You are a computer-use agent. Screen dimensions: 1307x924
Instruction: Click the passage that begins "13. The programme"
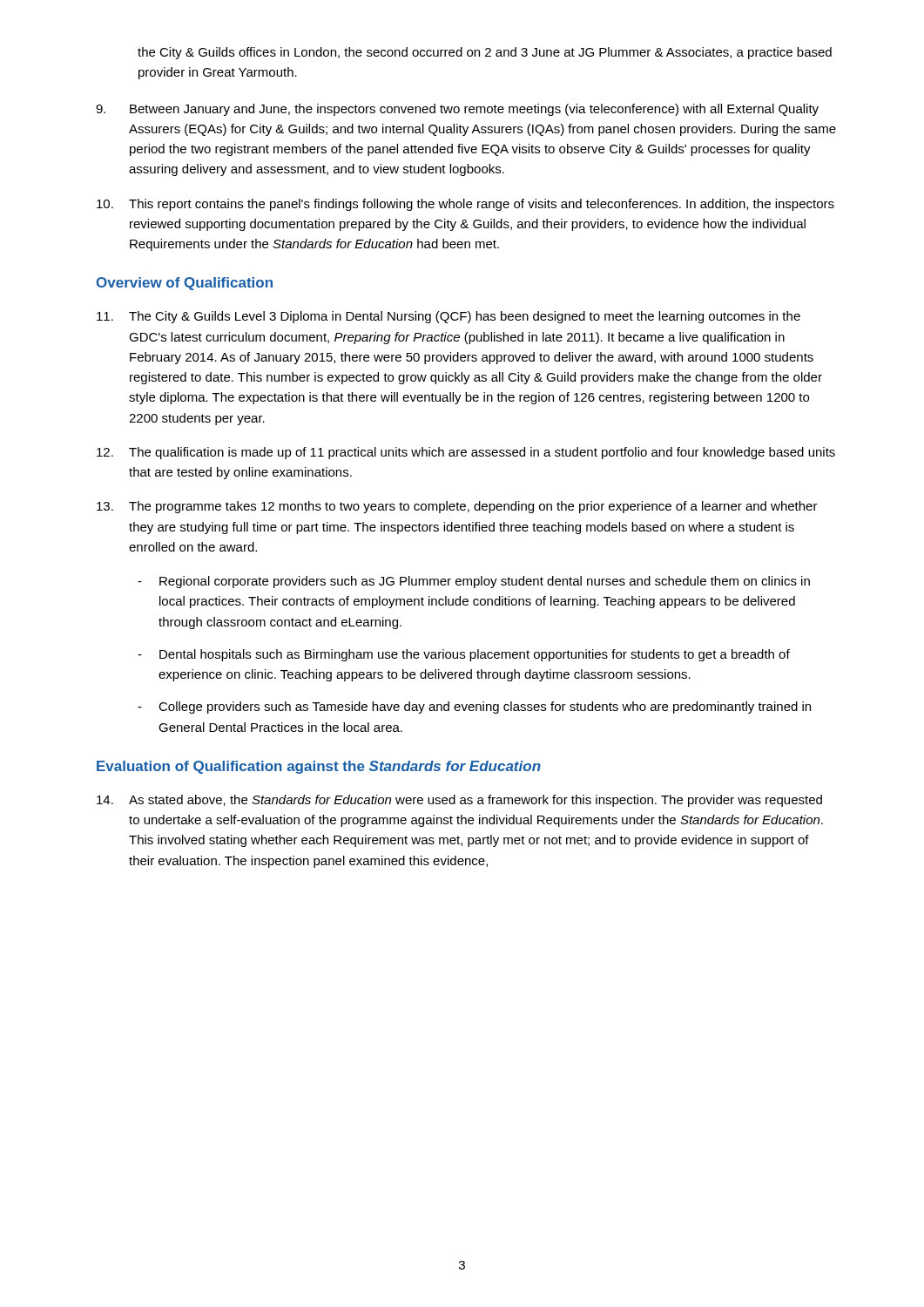click(x=466, y=526)
